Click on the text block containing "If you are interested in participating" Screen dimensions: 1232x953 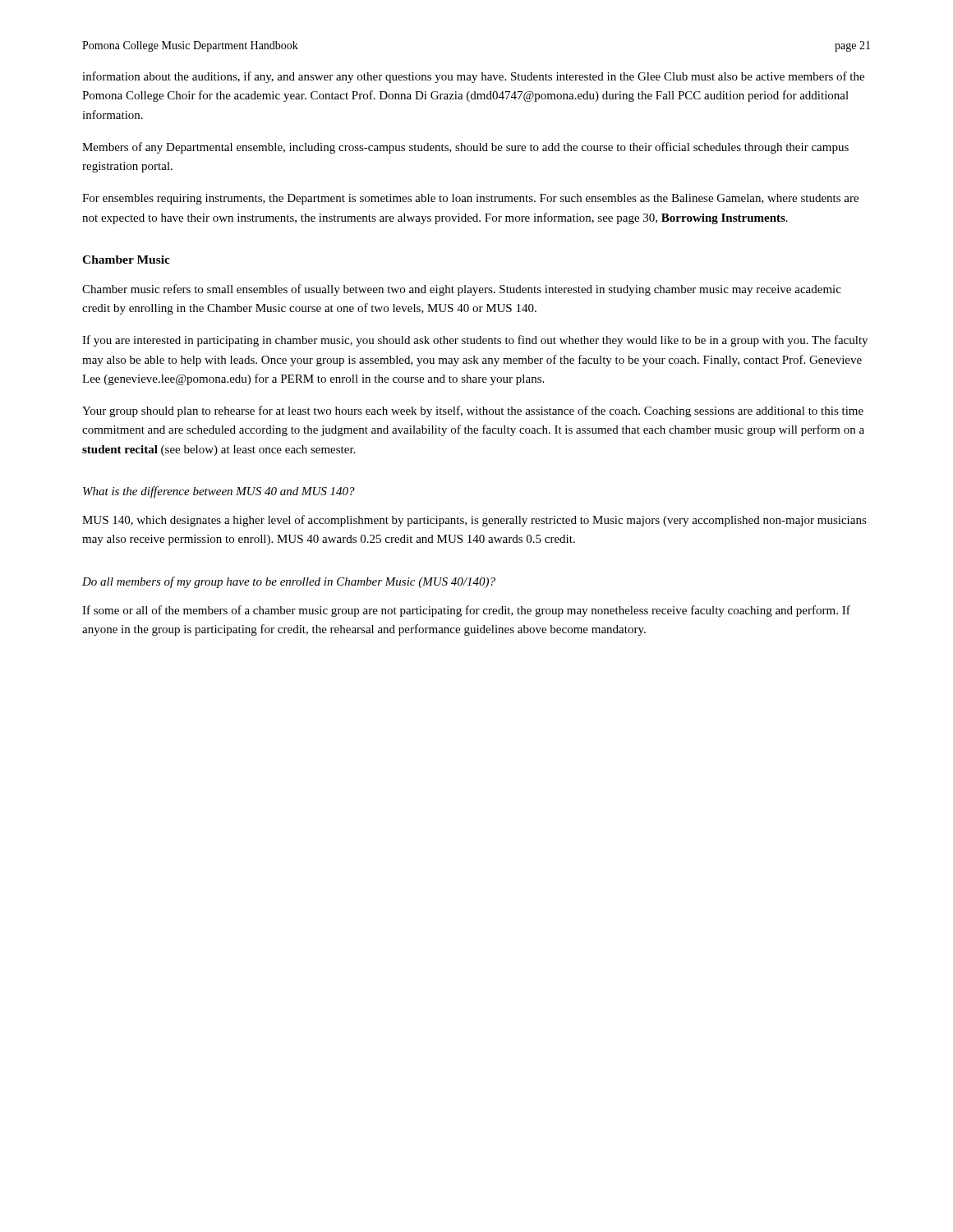pyautogui.click(x=475, y=359)
